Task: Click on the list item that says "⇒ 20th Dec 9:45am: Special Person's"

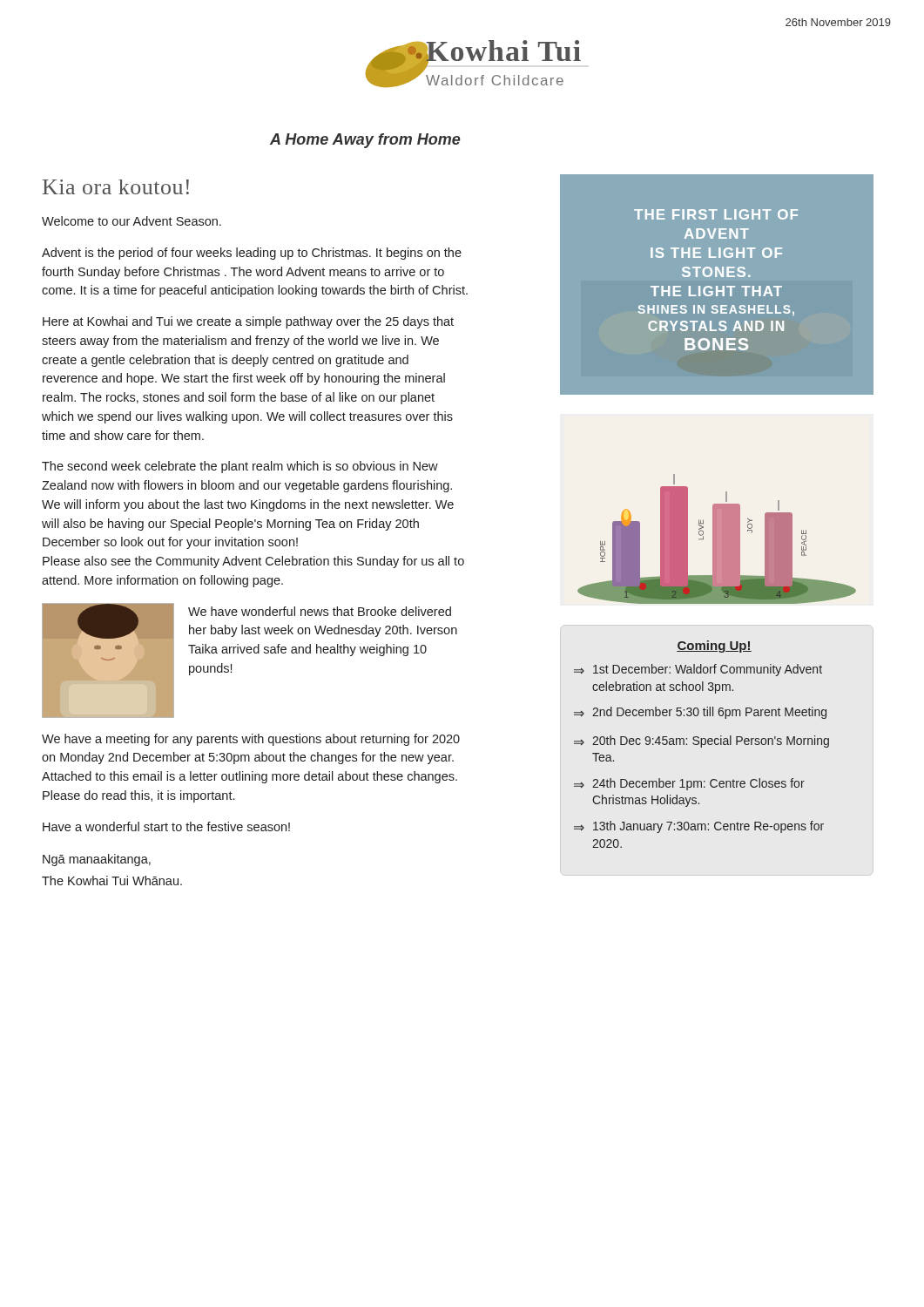Action: [x=714, y=749]
